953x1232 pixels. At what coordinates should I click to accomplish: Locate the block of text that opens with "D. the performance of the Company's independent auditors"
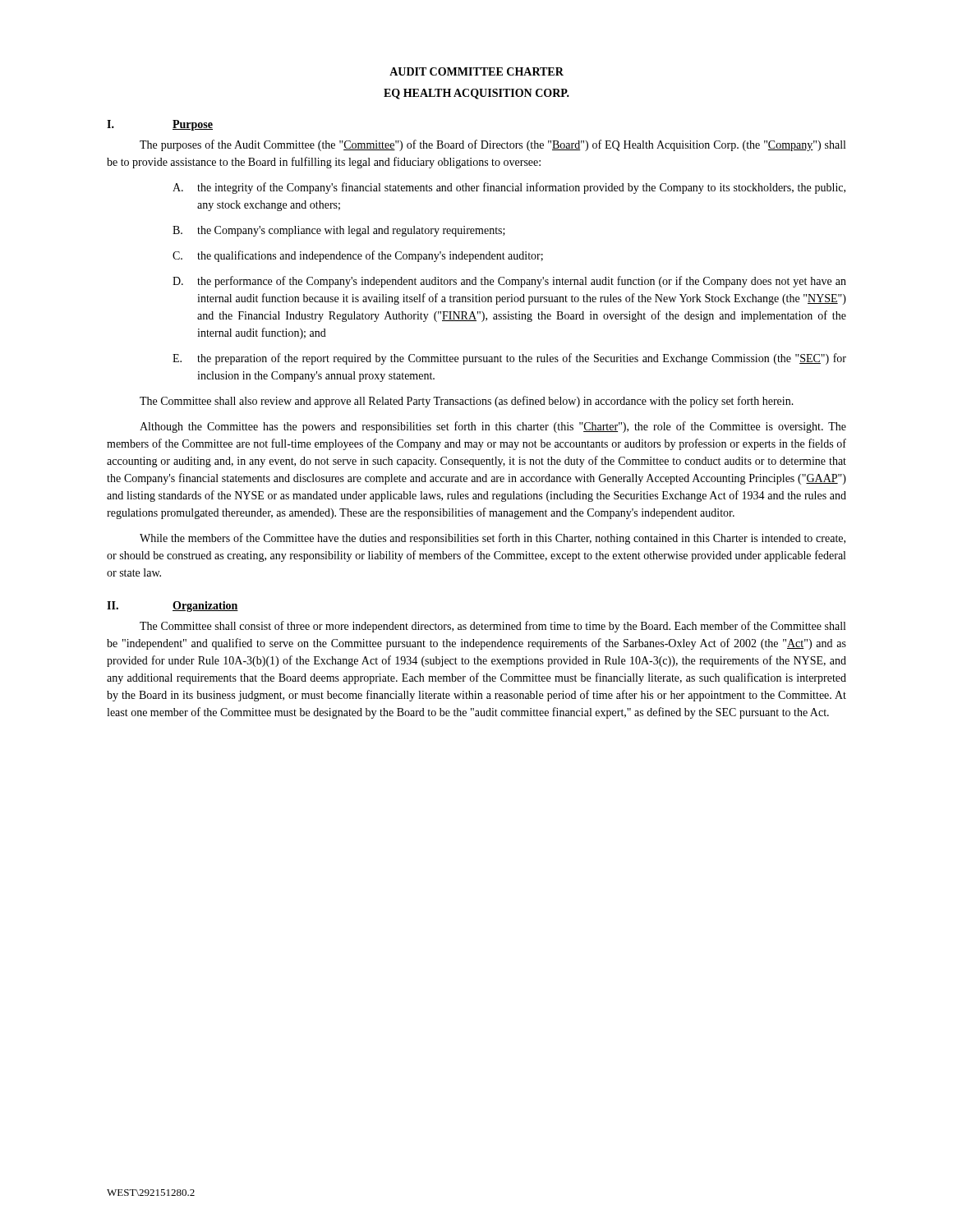509,307
